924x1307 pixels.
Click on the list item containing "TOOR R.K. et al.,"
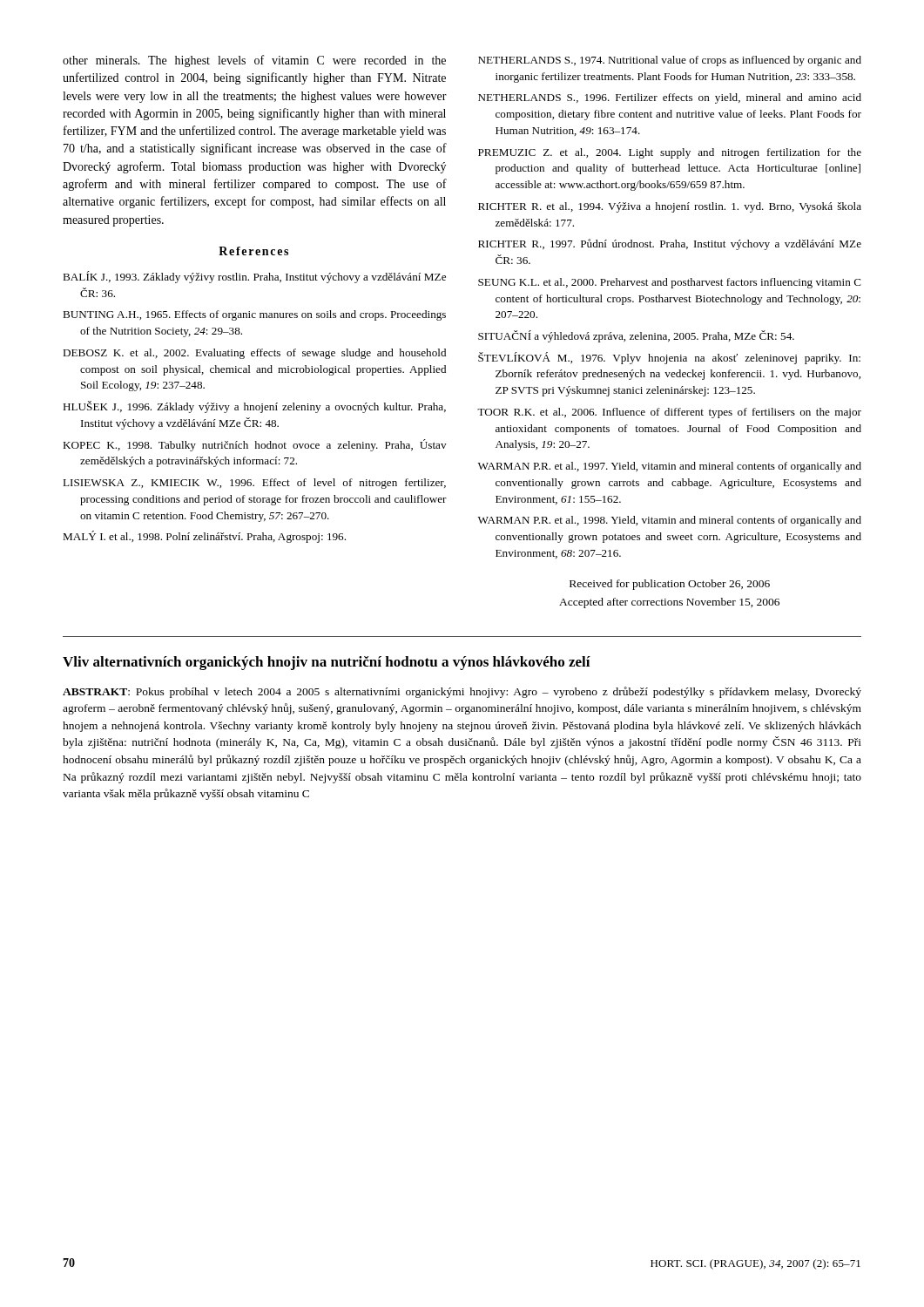coord(669,428)
